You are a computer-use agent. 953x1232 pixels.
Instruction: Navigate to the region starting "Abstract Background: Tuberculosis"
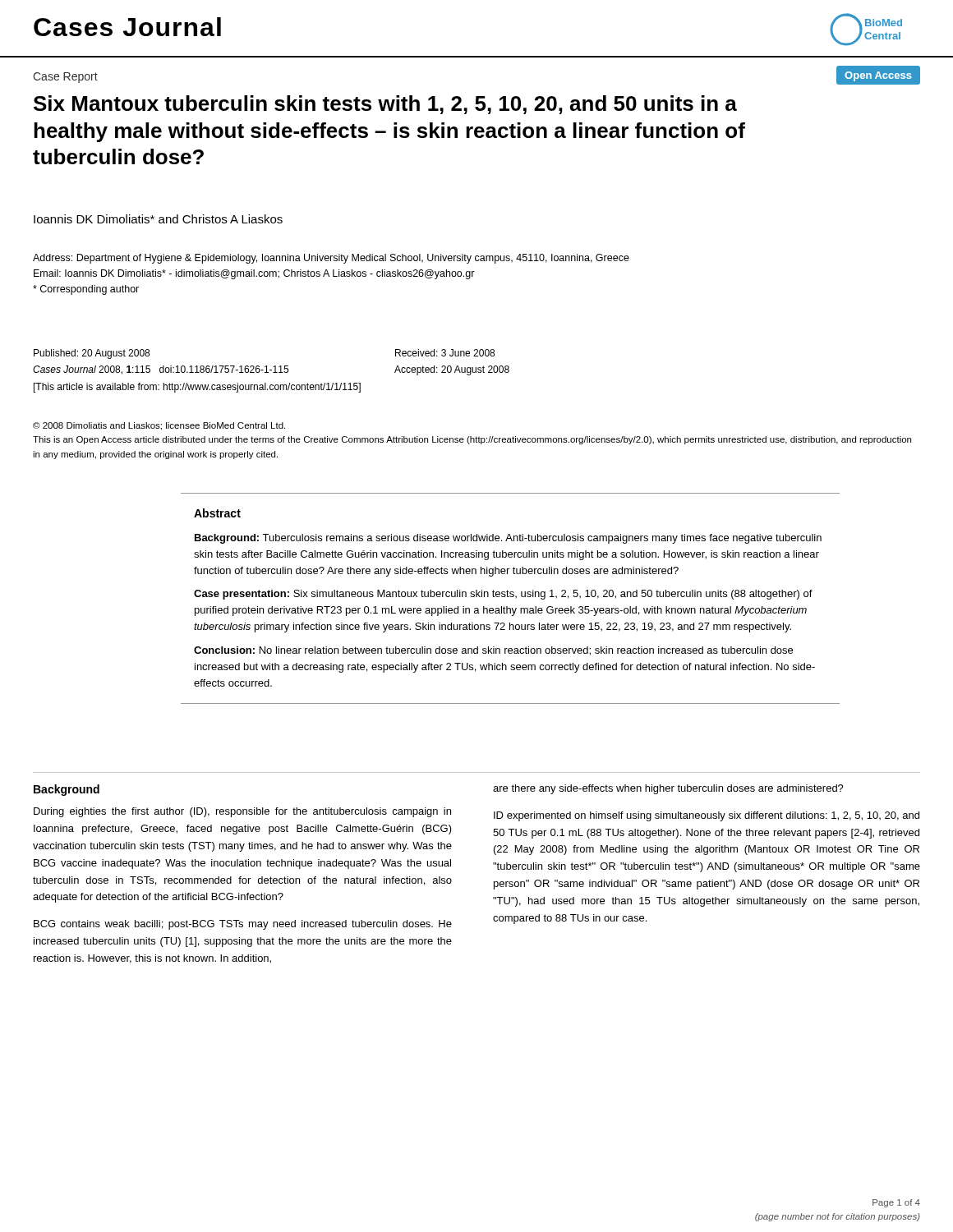tap(510, 598)
